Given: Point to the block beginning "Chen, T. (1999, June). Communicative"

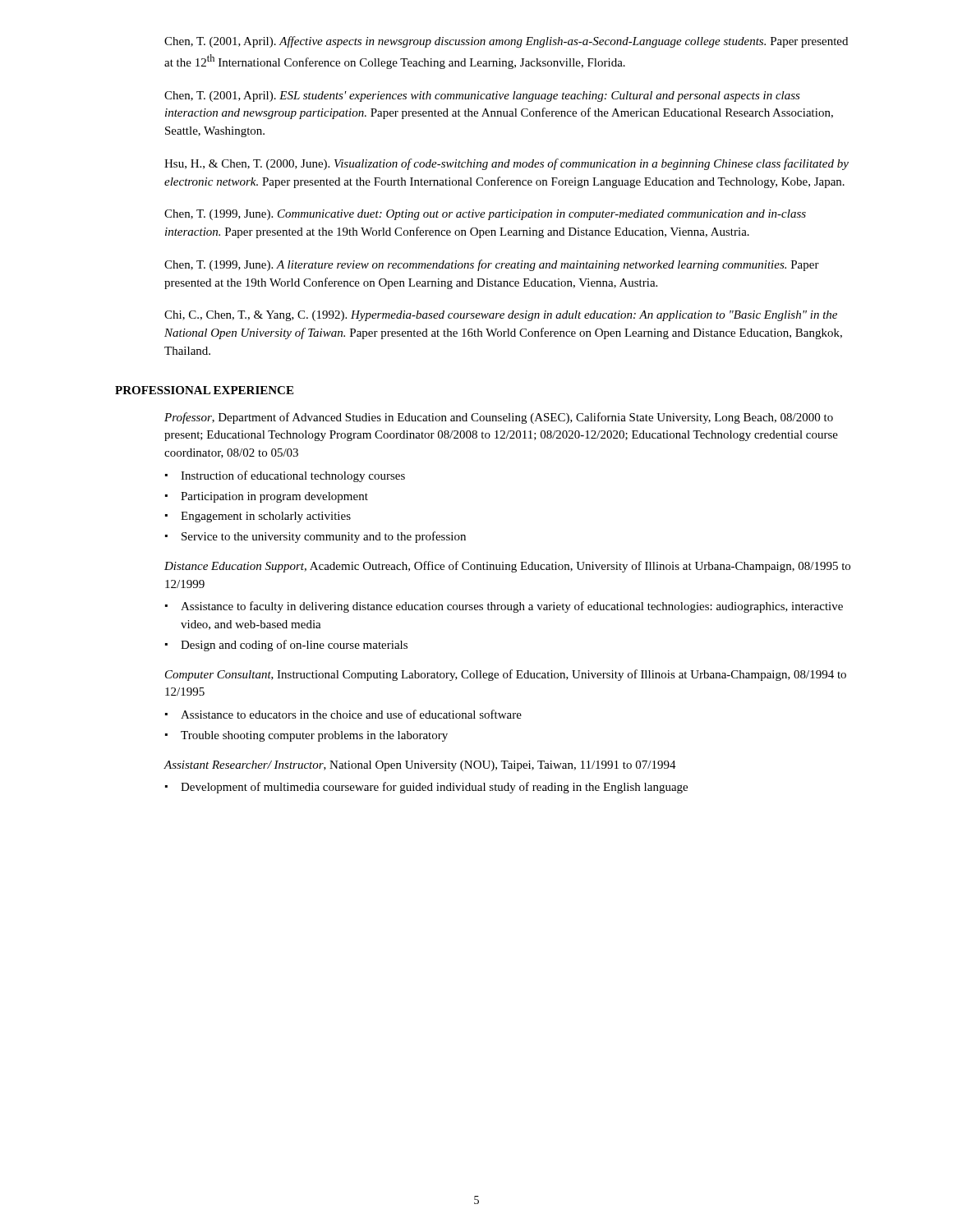Looking at the screenshot, I should (485, 223).
